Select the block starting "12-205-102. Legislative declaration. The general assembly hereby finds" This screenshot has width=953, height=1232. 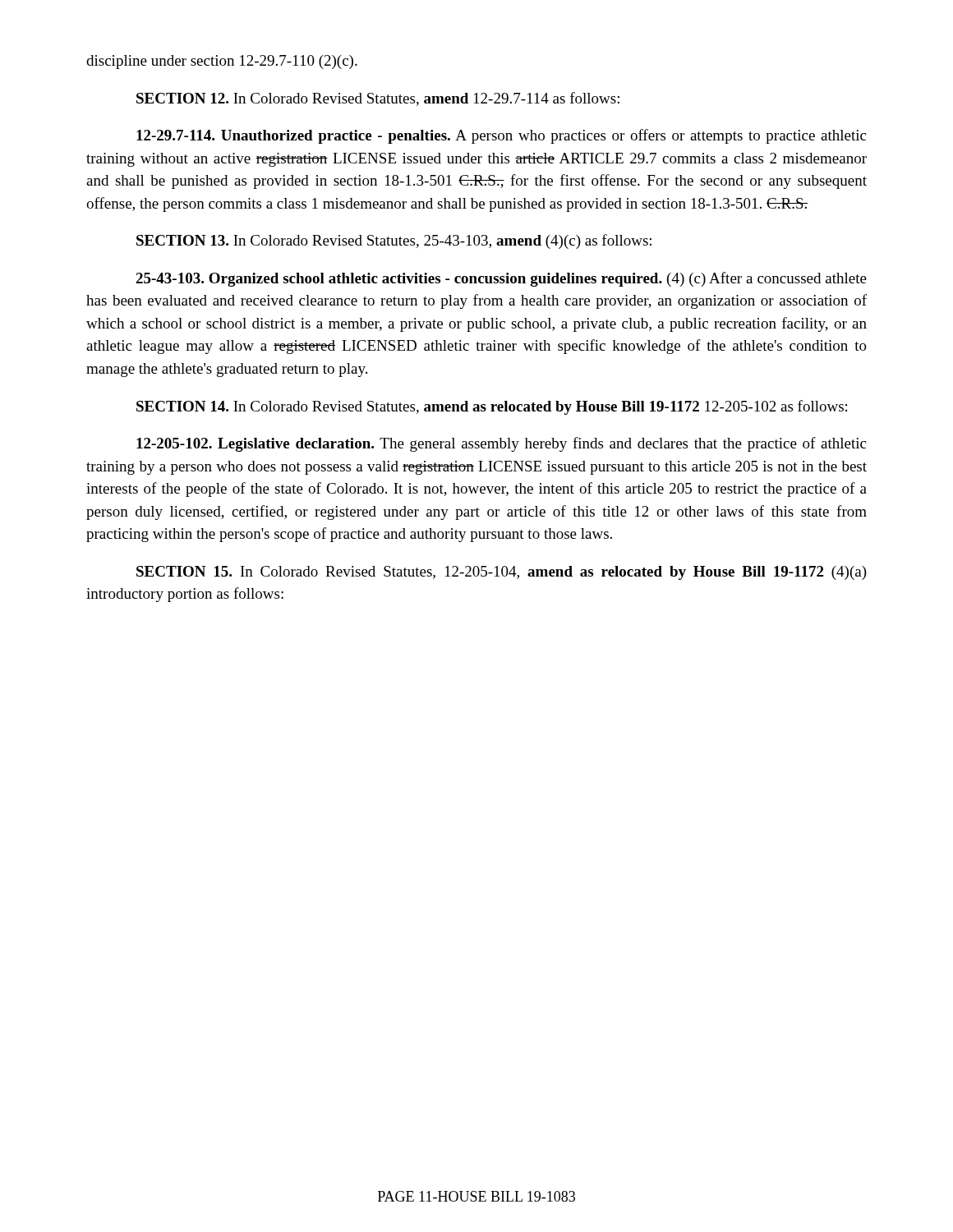(476, 489)
